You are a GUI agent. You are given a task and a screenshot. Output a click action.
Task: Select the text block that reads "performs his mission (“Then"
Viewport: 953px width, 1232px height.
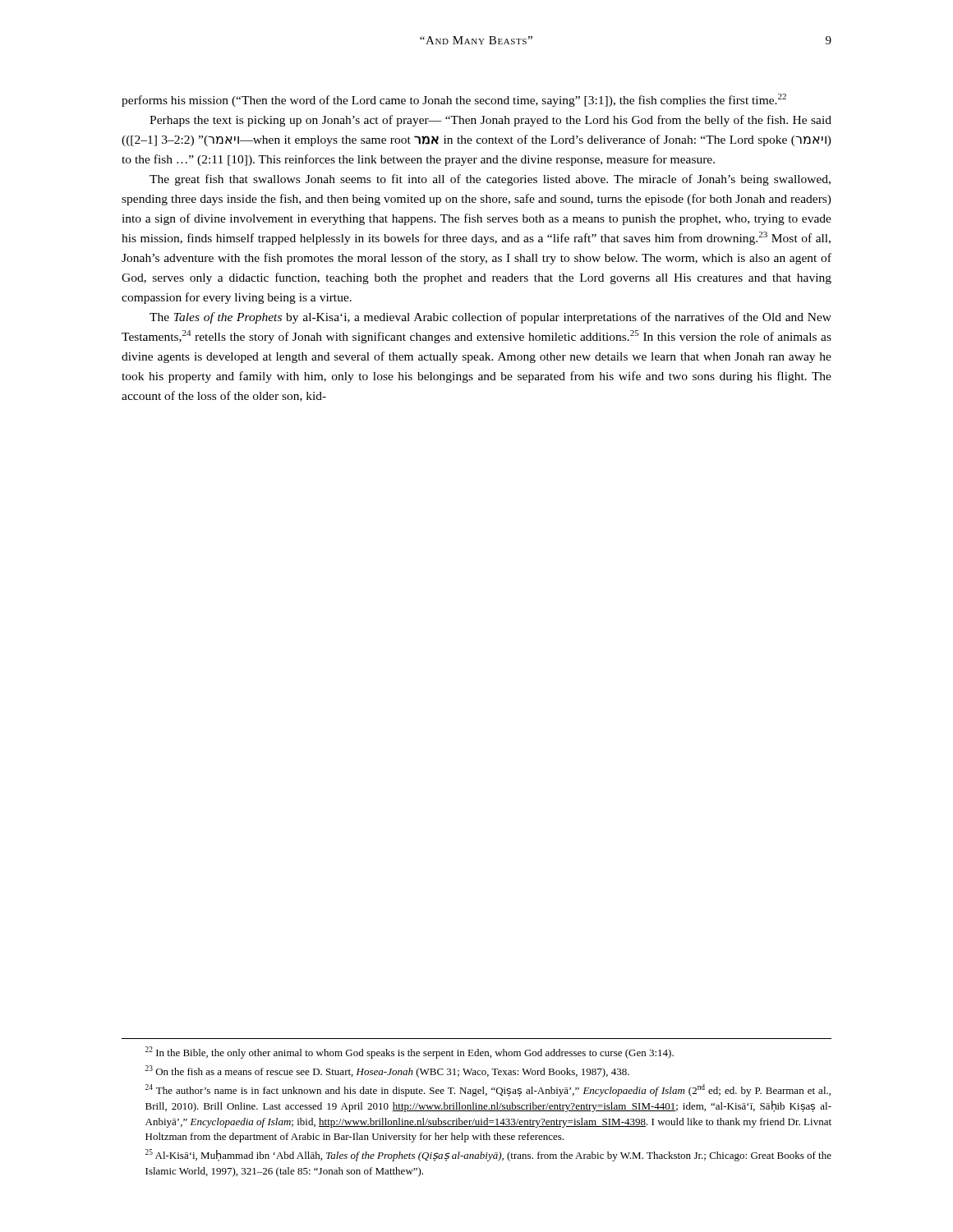pyautogui.click(x=476, y=100)
